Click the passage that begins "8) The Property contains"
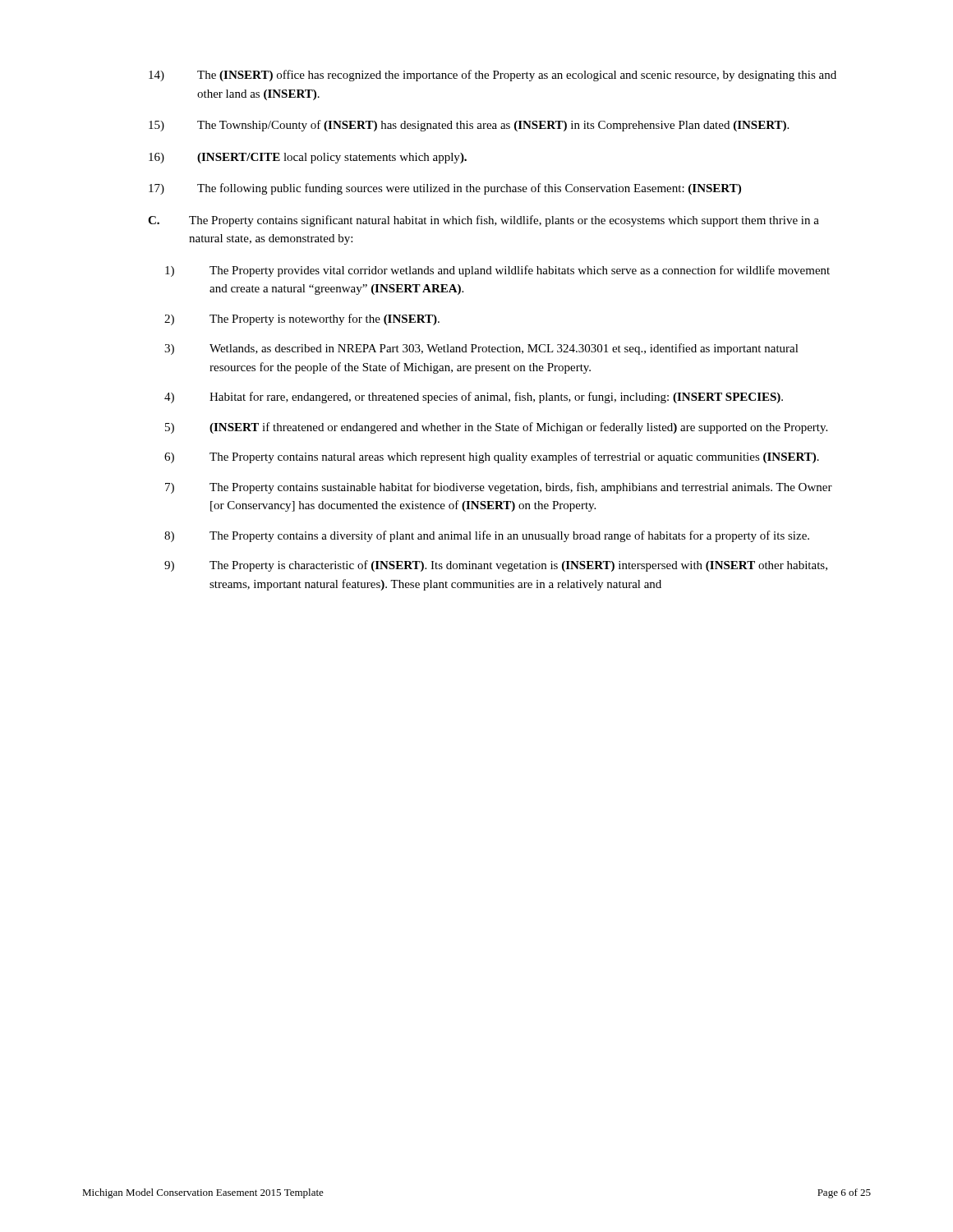Screen dimensions: 1232x953 501,535
